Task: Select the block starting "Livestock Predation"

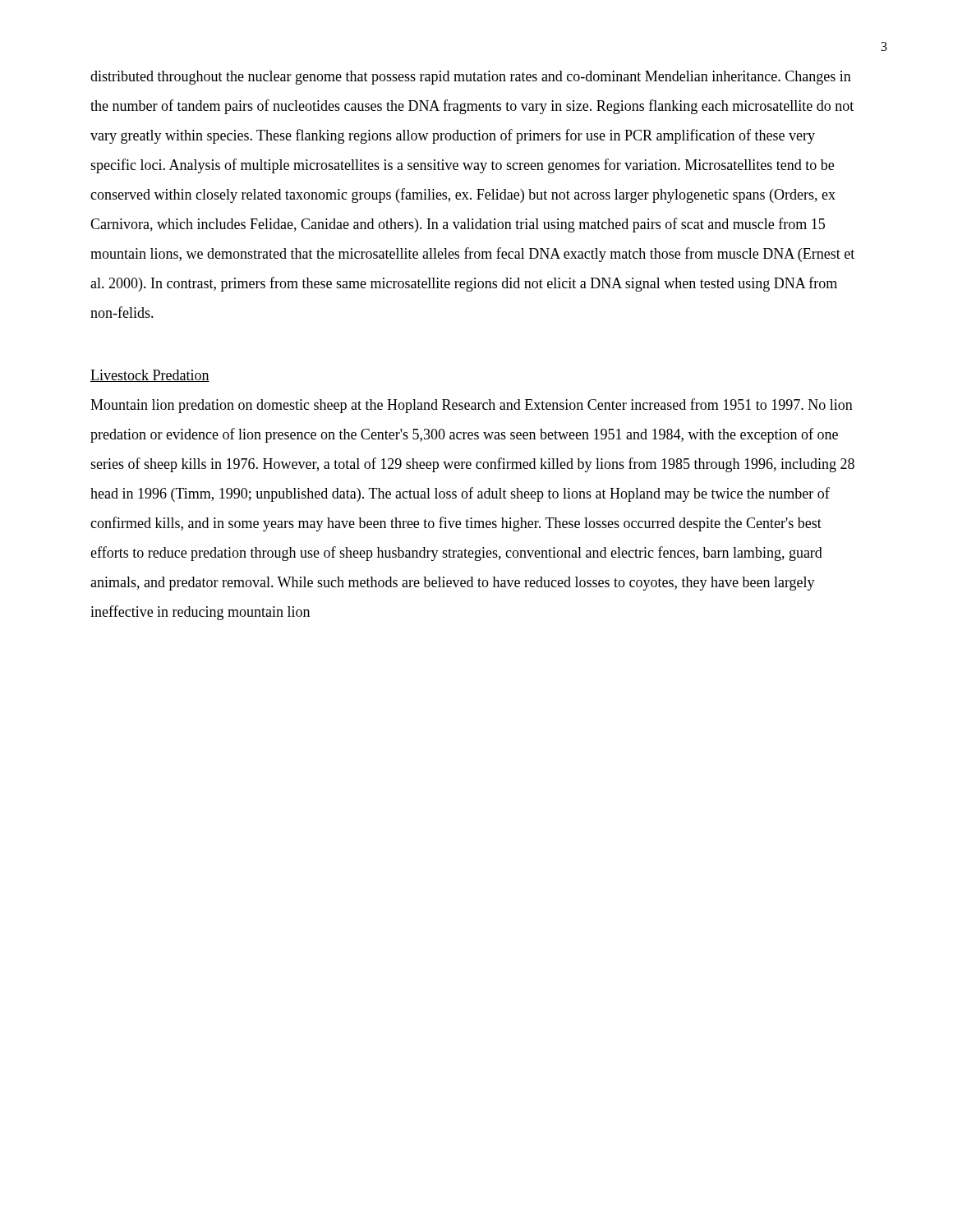Action: (150, 375)
